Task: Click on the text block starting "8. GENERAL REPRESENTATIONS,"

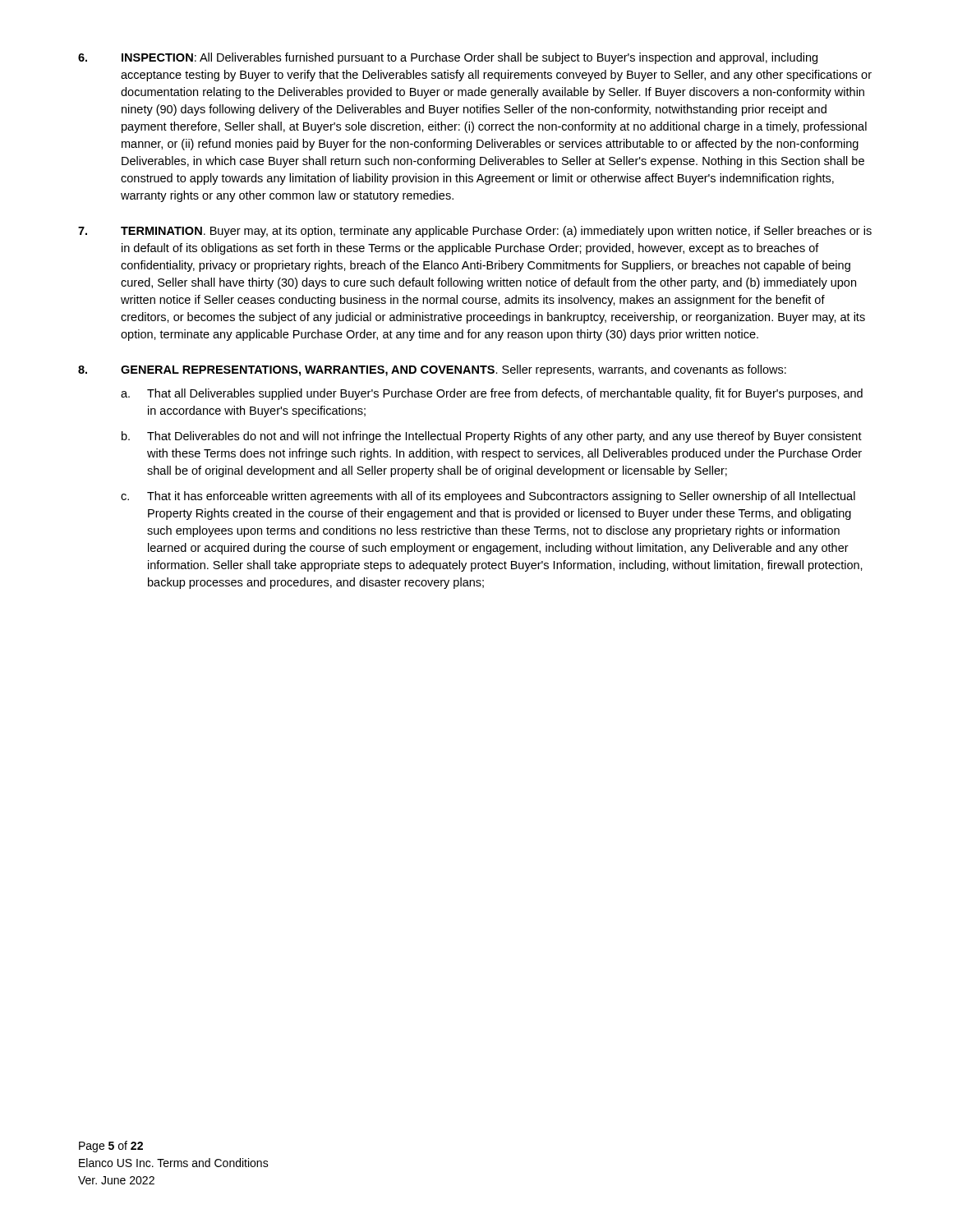Action: [x=476, y=481]
